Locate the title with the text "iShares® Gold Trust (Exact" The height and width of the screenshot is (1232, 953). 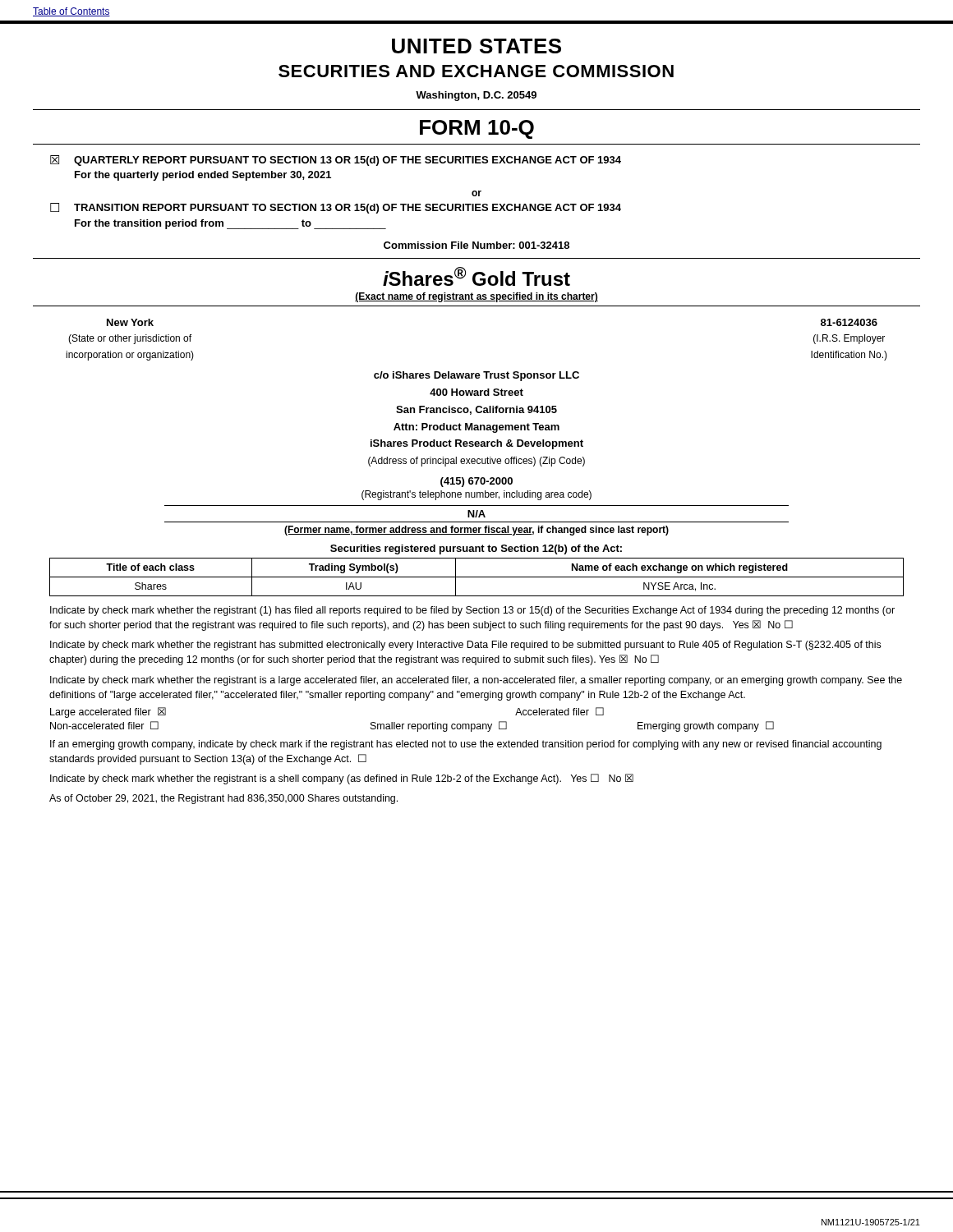[476, 283]
